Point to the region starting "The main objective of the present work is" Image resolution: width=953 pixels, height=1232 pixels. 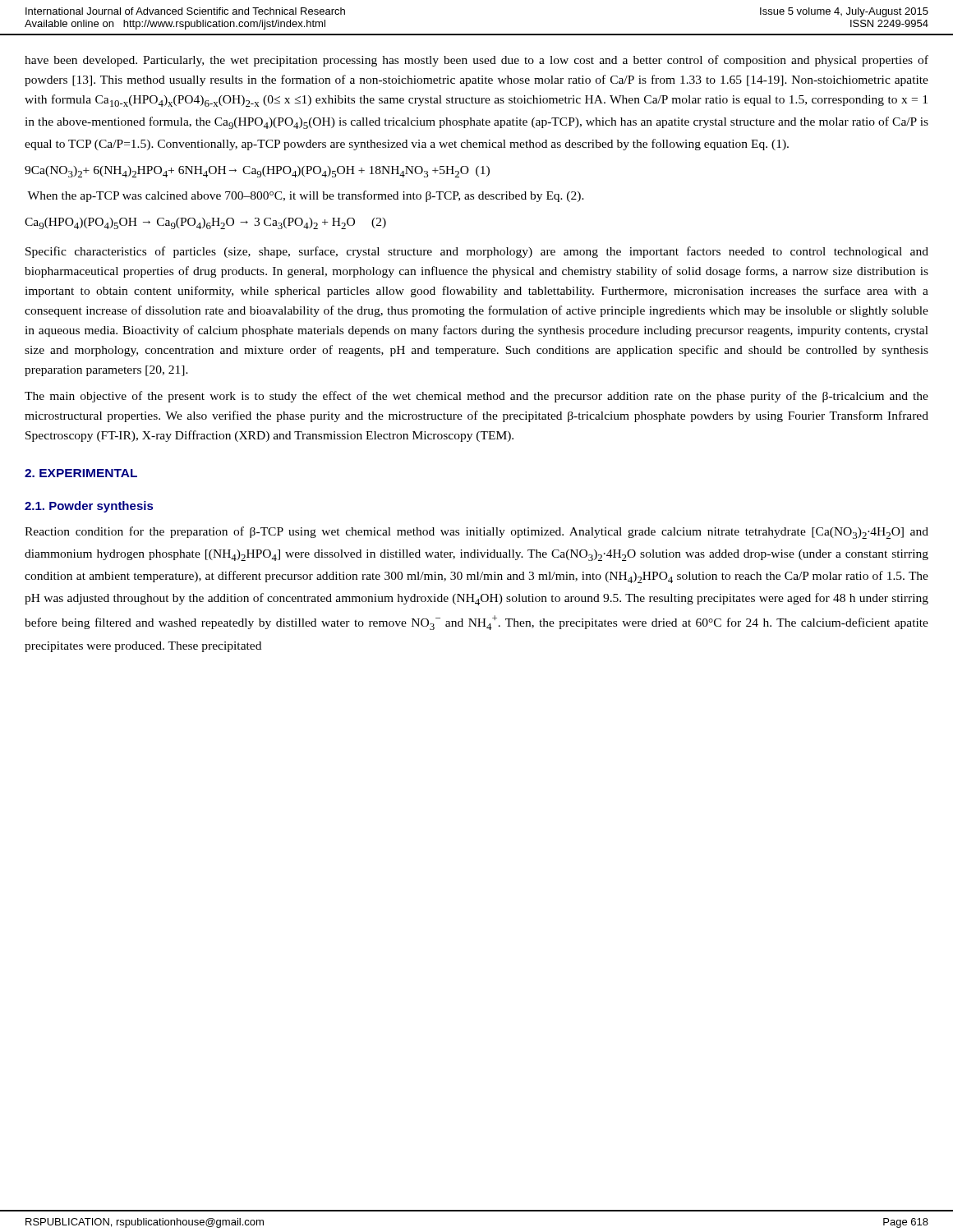point(476,415)
